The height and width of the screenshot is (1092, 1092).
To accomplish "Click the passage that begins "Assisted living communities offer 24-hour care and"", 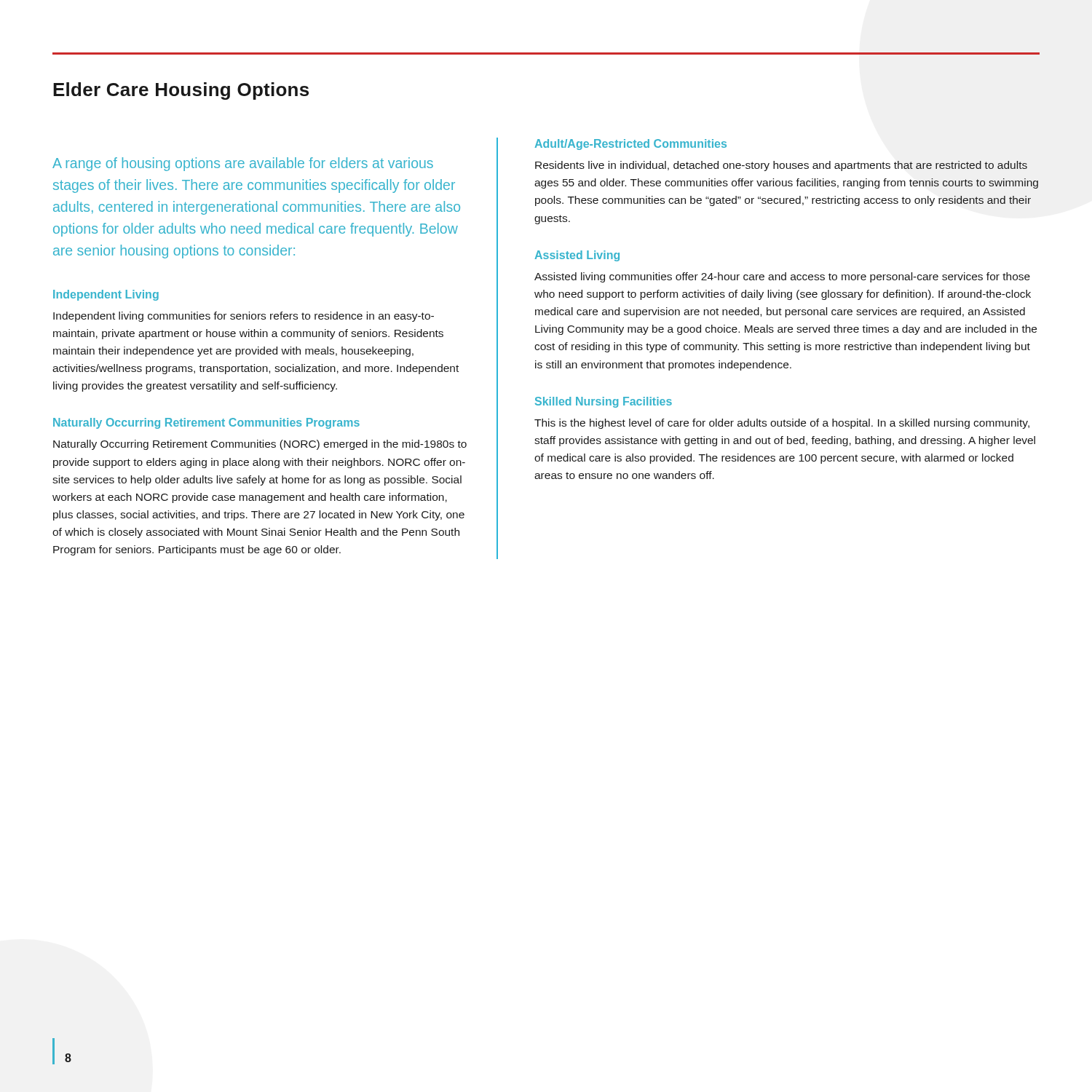I will click(787, 320).
